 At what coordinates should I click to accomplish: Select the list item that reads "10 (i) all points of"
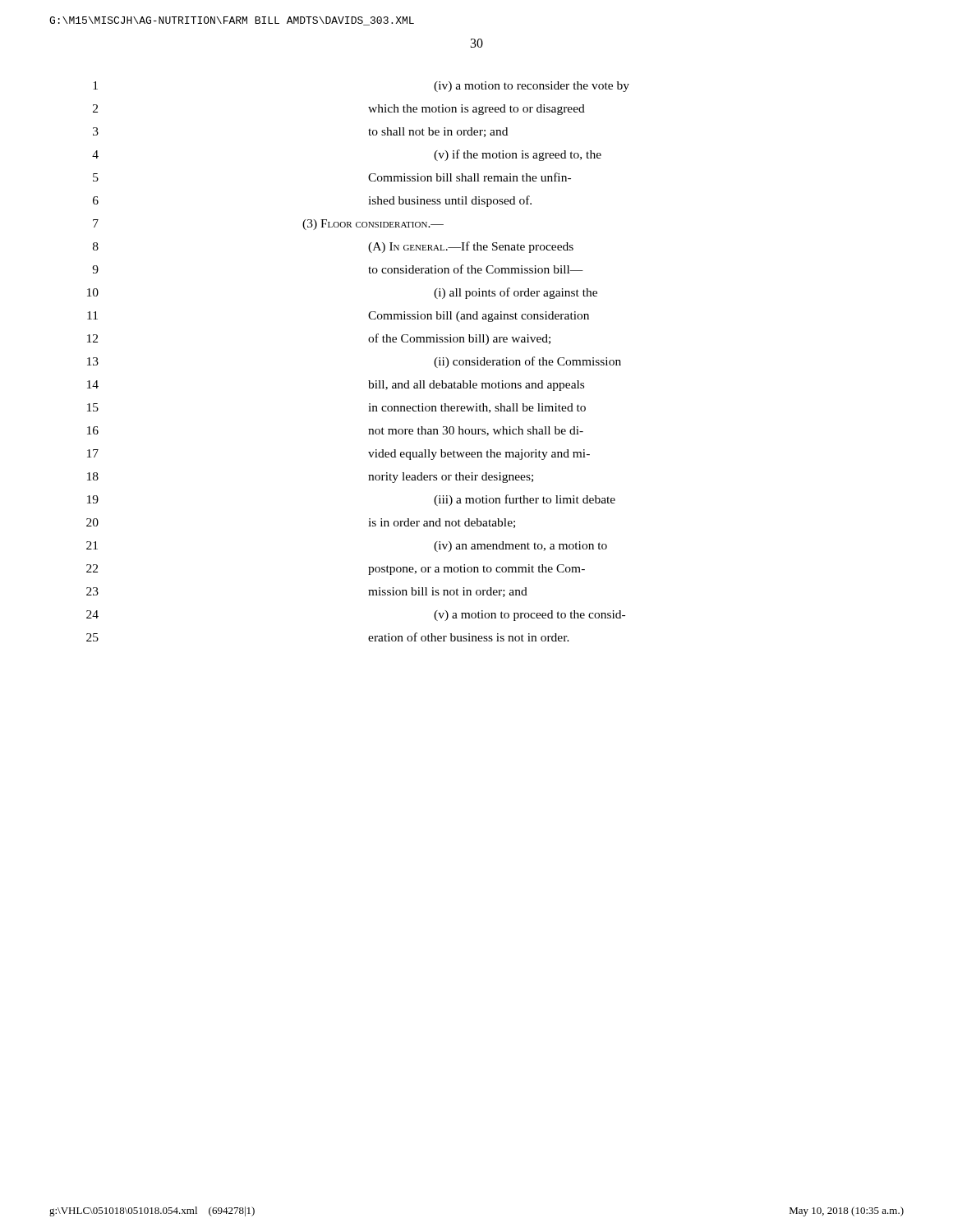tap(476, 292)
